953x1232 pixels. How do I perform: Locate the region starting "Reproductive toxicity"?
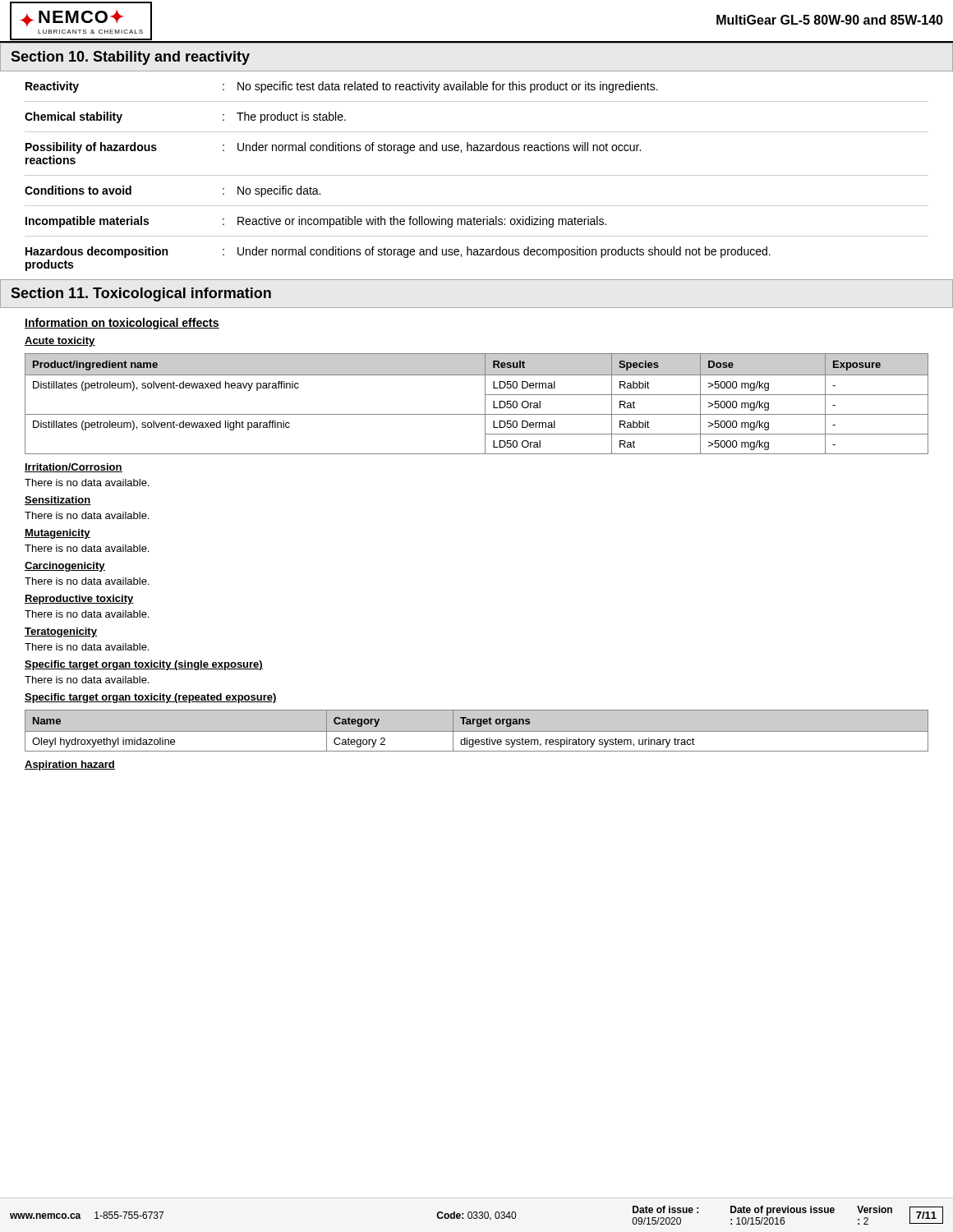[x=79, y=598]
